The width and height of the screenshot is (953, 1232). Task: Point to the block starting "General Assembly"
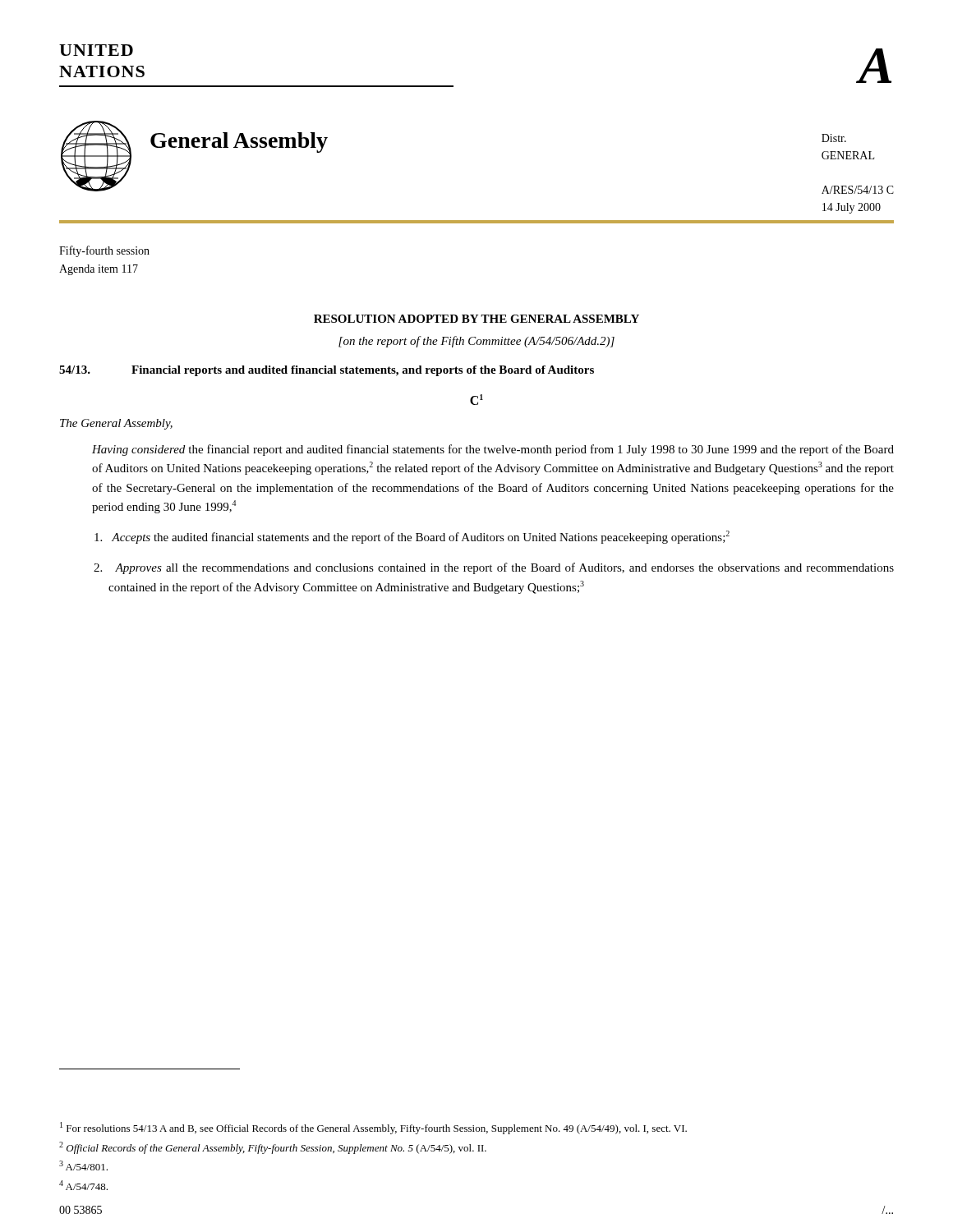239,140
